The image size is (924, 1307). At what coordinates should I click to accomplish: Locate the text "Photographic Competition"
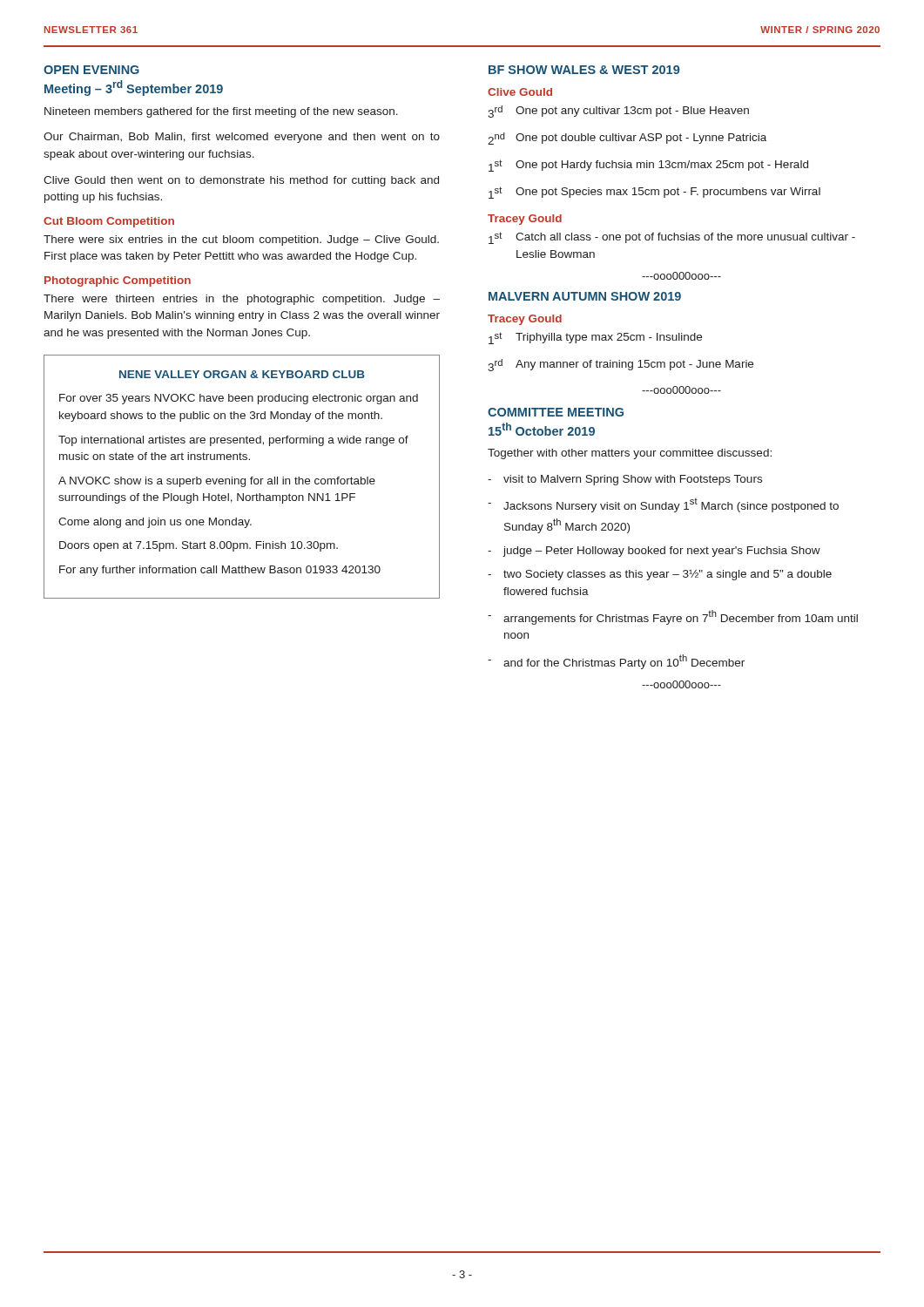pos(117,280)
